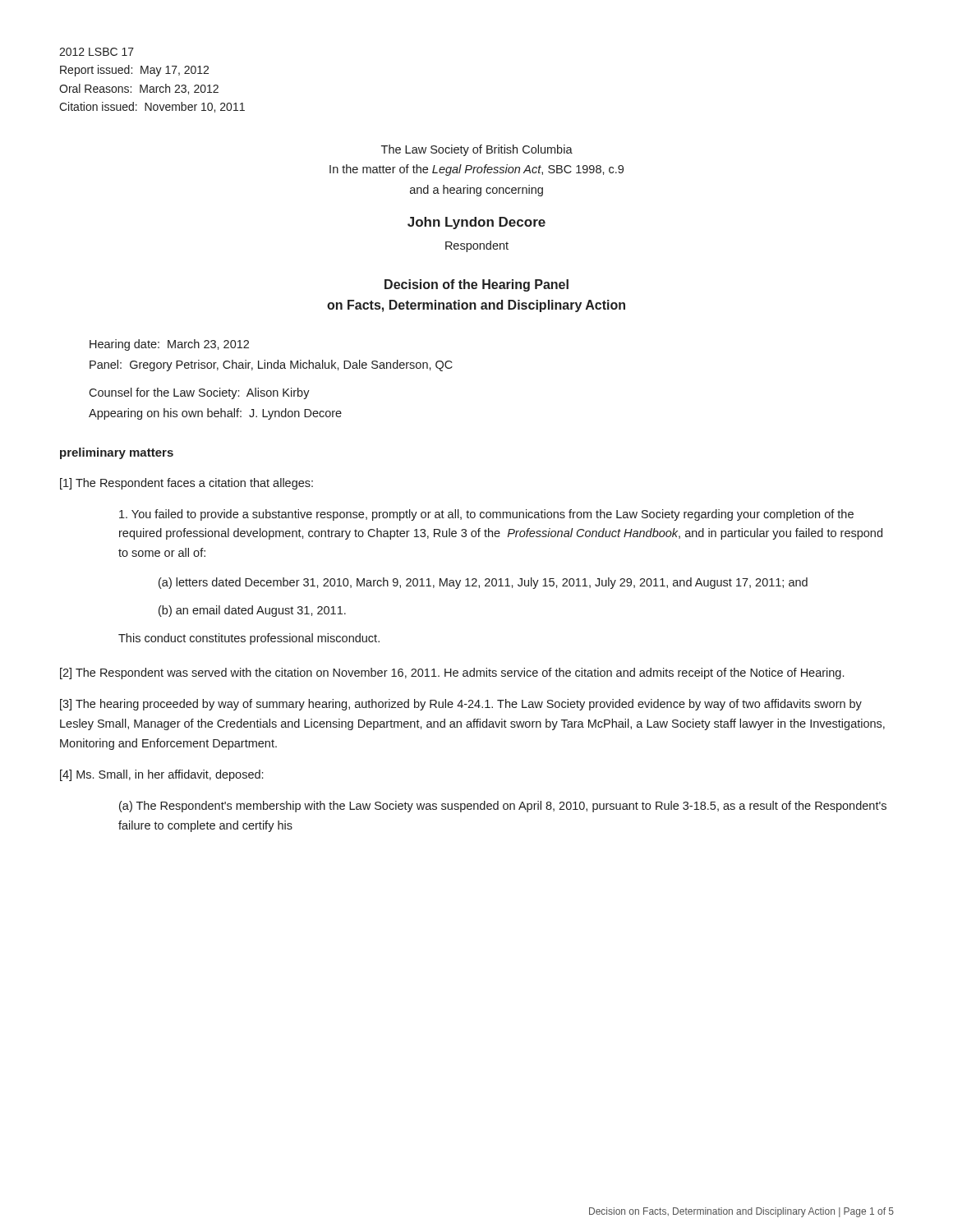Click on the list item containing "(a) letters dated December 31, 2010, March"

483,583
